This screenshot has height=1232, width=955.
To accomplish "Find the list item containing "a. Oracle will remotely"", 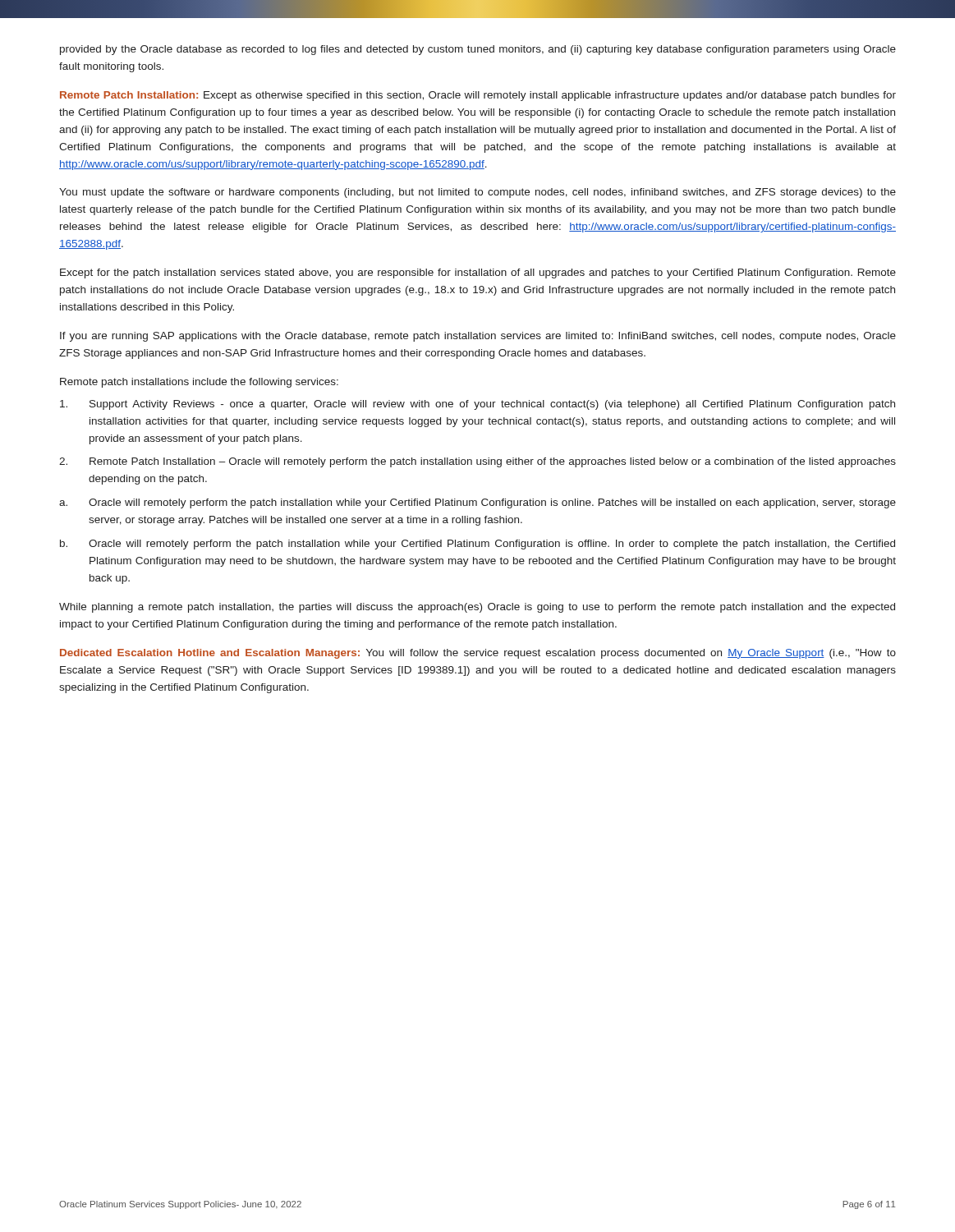I will [x=478, y=512].
